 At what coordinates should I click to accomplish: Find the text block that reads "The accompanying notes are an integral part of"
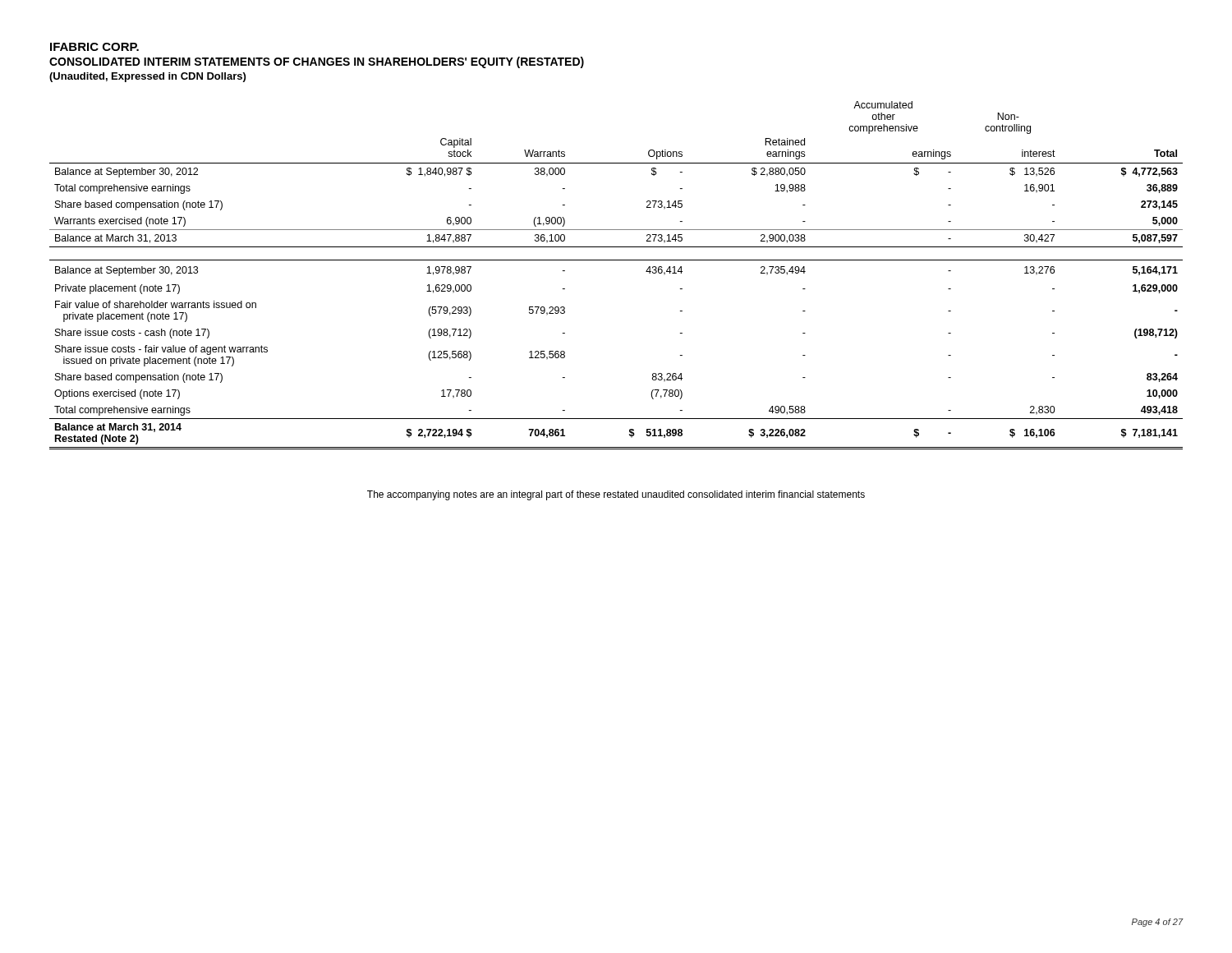click(x=616, y=495)
